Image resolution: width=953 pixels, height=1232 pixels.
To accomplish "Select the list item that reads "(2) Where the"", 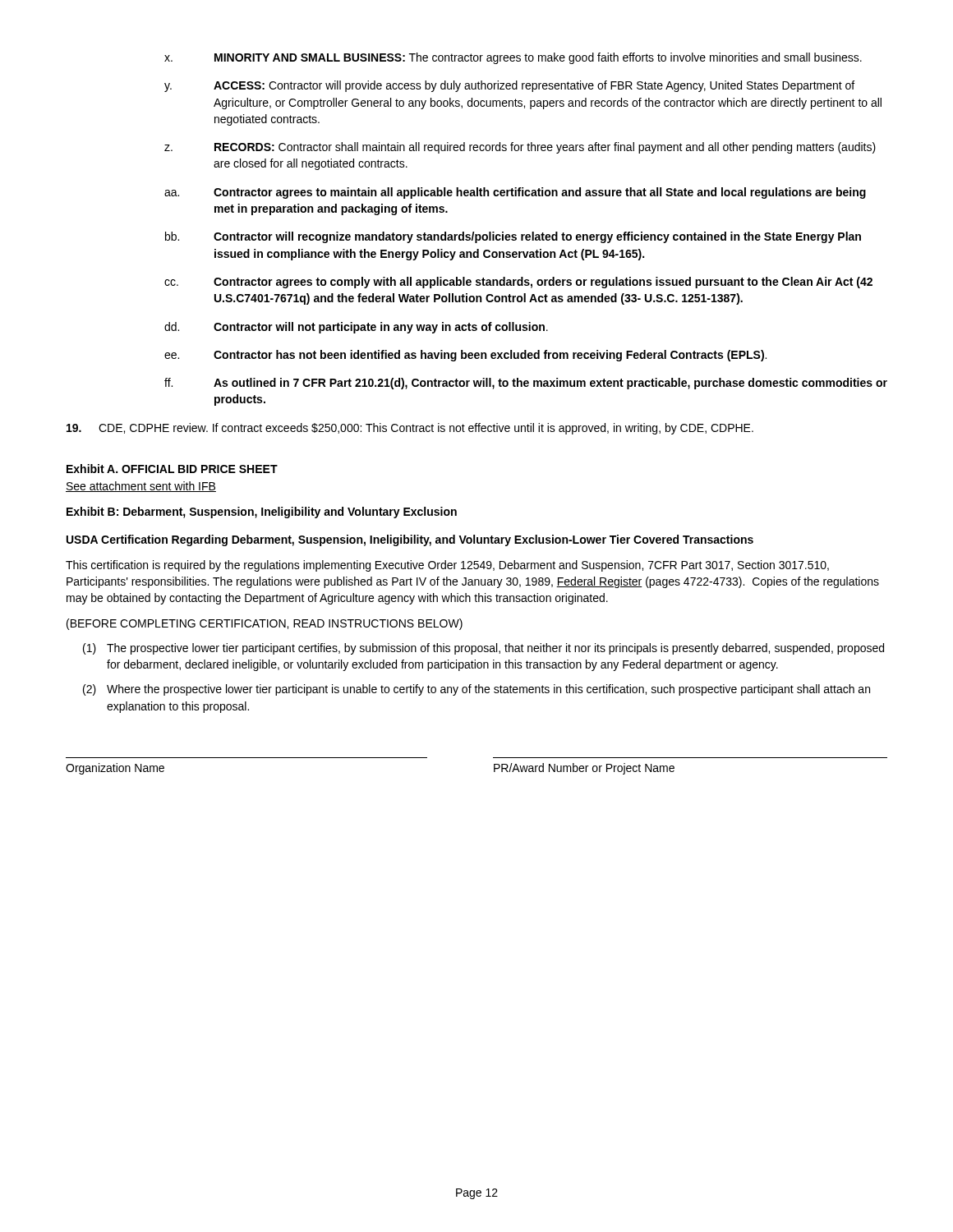I will coord(485,698).
